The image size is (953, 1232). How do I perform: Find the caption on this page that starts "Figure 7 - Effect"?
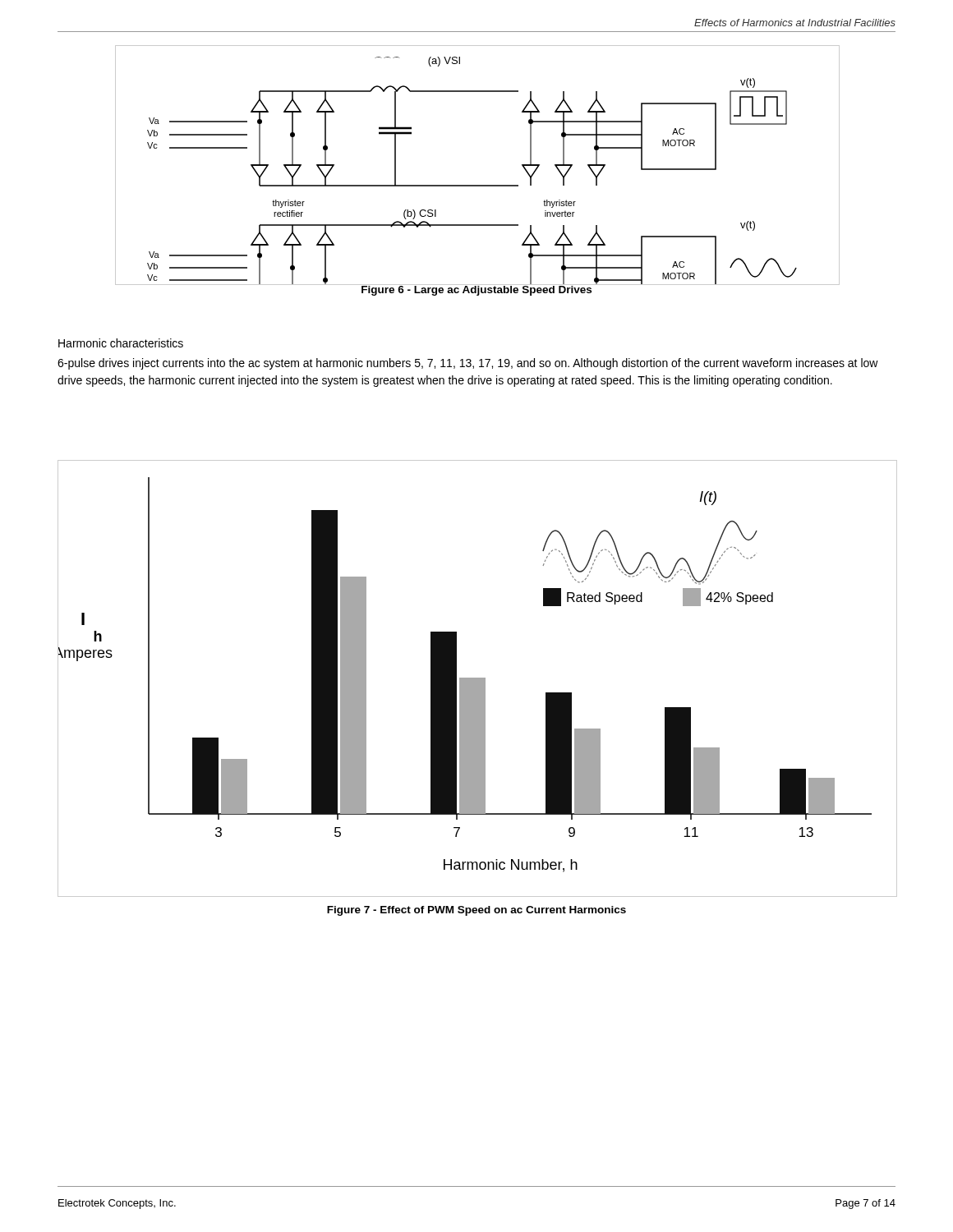click(476, 910)
